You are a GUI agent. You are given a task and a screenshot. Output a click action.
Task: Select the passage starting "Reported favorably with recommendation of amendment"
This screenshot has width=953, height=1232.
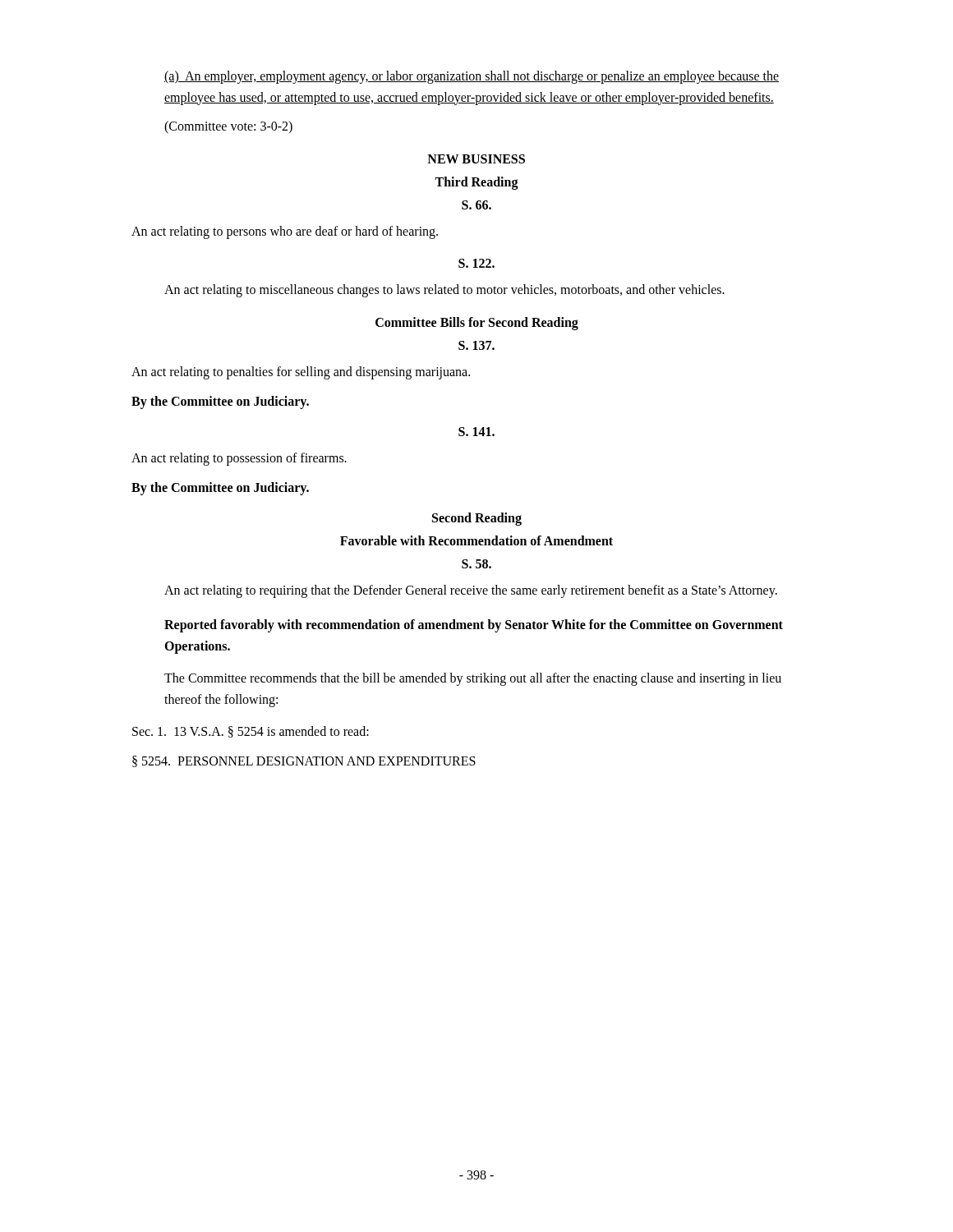click(474, 635)
